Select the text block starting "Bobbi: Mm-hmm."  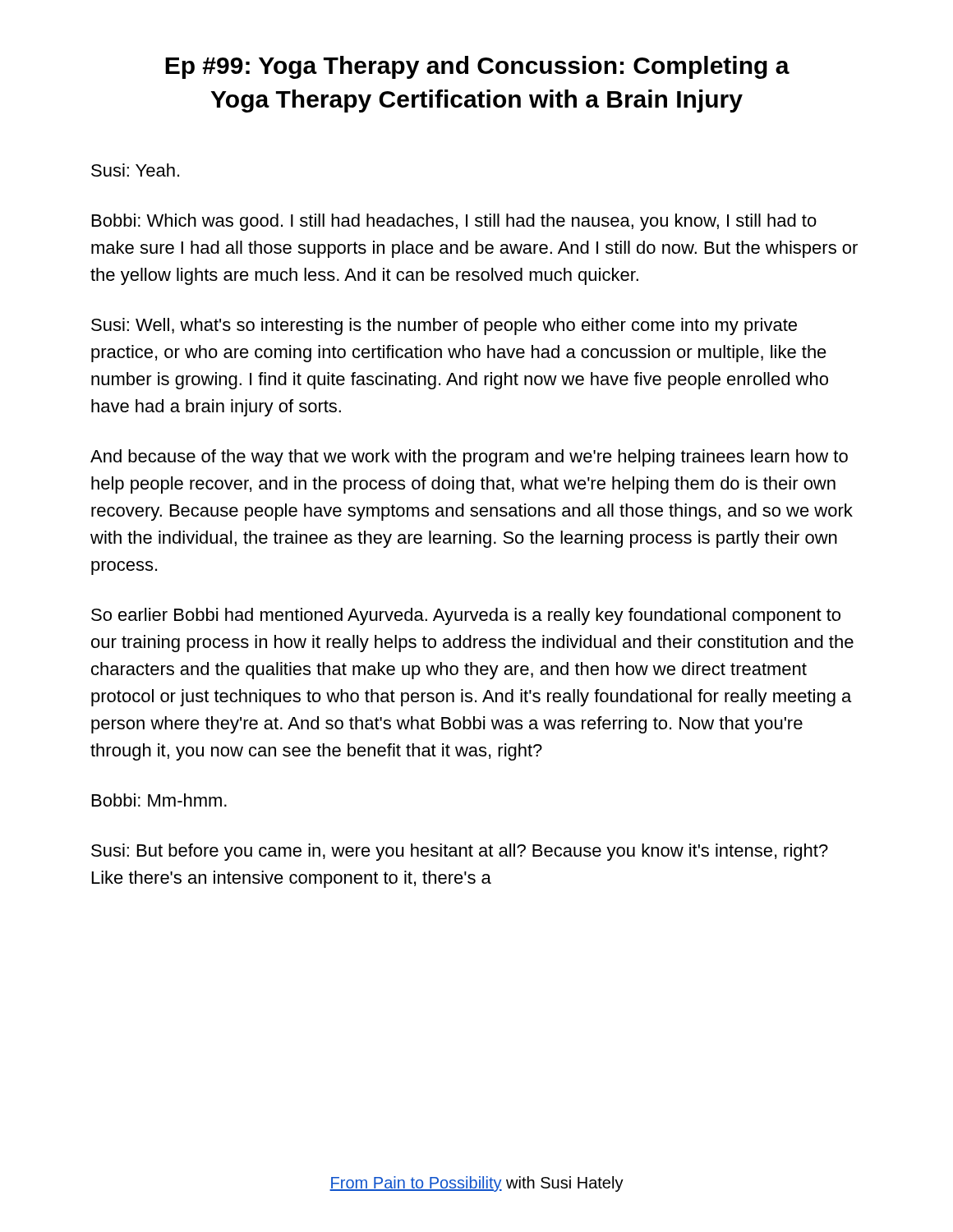click(x=159, y=800)
